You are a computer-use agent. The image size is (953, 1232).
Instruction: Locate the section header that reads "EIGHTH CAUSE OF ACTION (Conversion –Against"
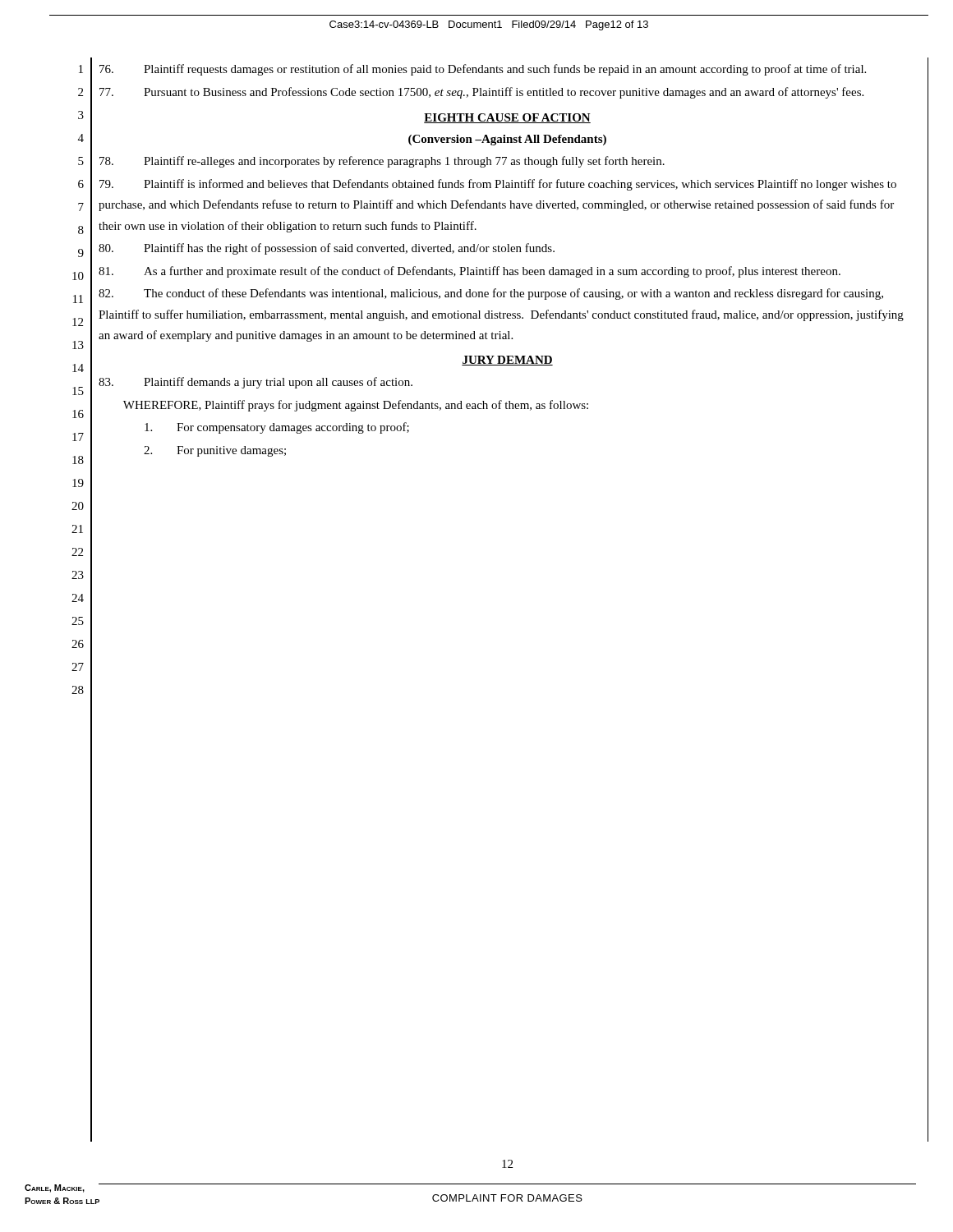[507, 128]
